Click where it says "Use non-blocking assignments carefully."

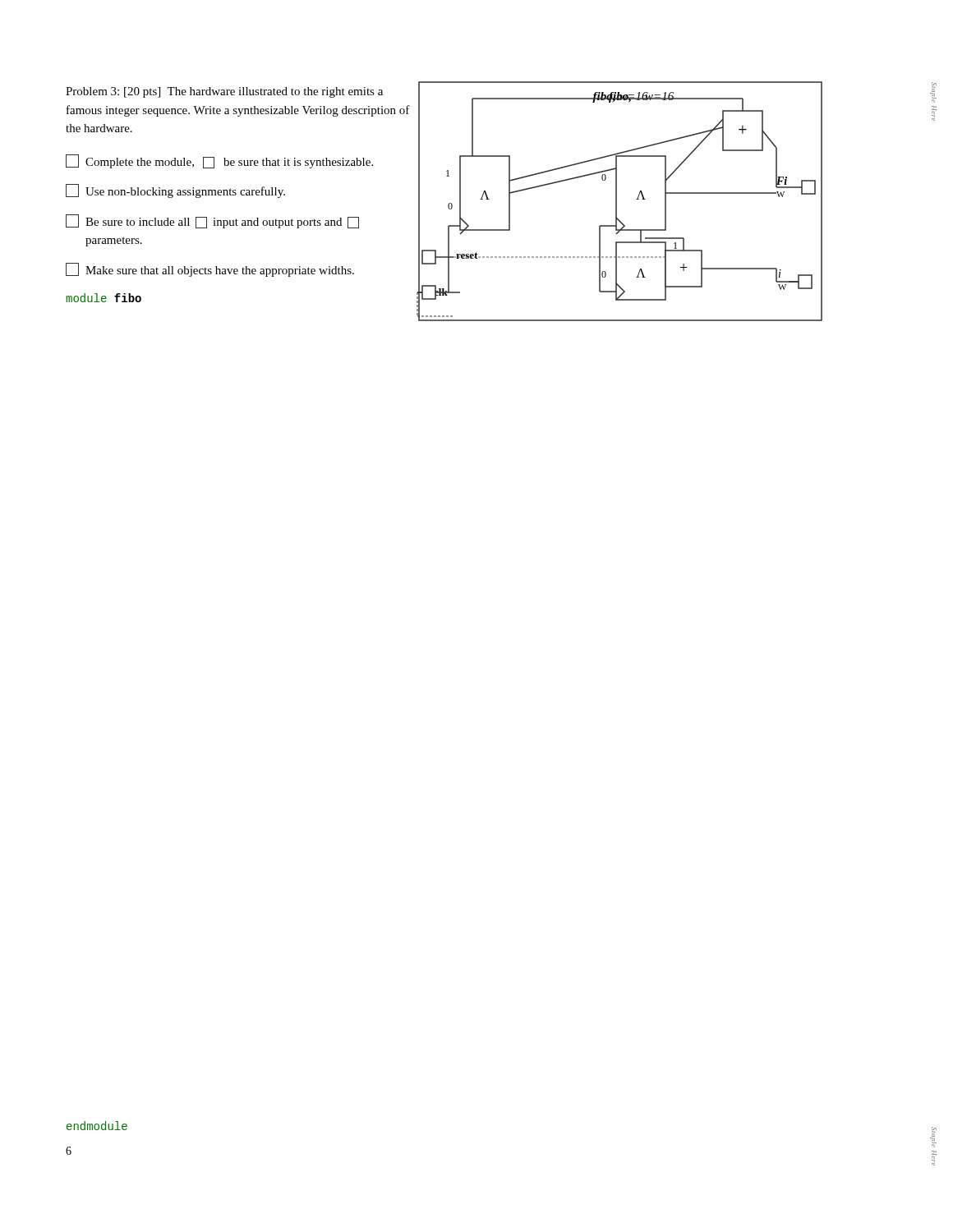(176, 192)
